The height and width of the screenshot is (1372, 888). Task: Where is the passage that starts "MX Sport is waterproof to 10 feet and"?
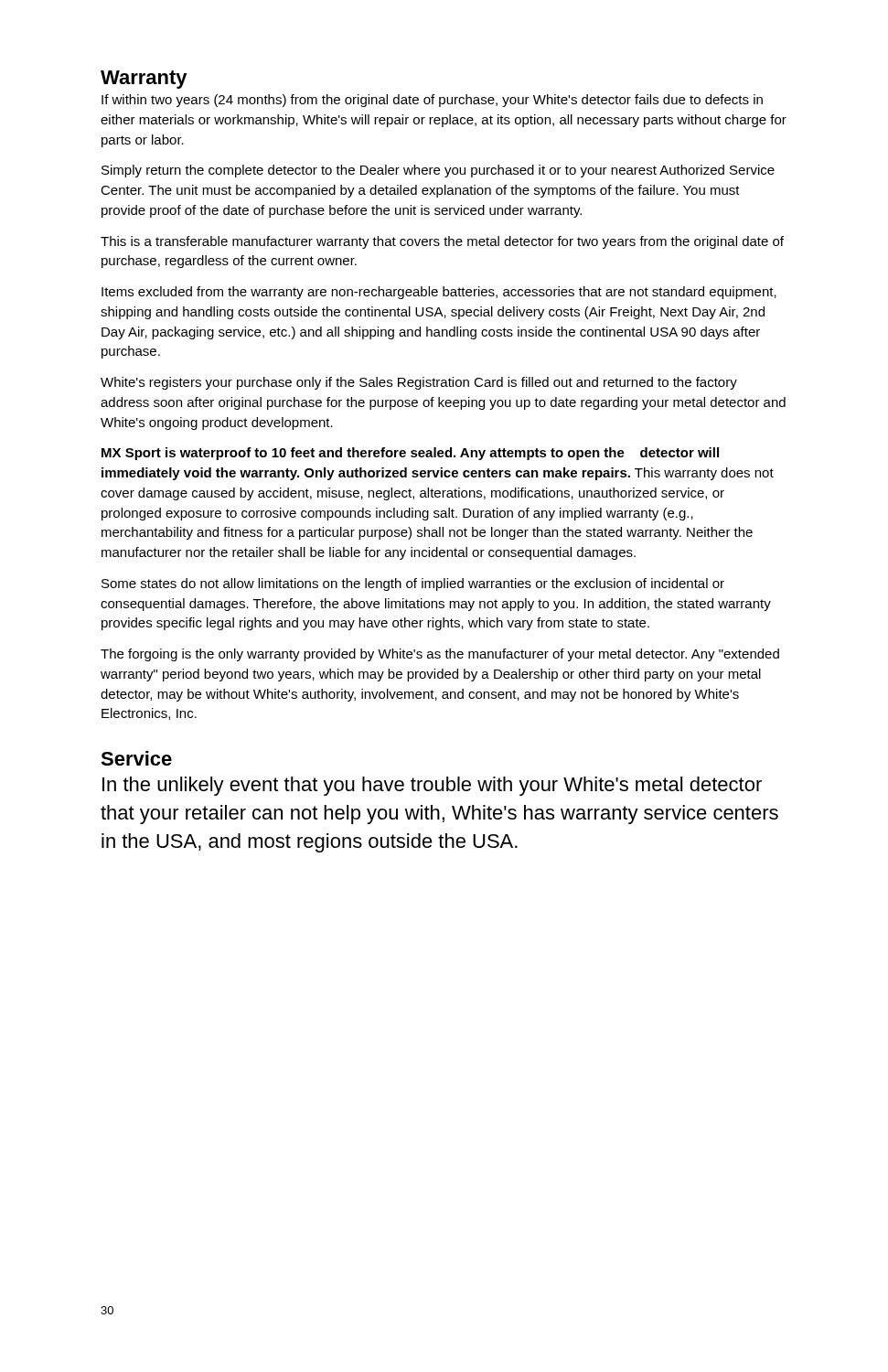(437, 502)
